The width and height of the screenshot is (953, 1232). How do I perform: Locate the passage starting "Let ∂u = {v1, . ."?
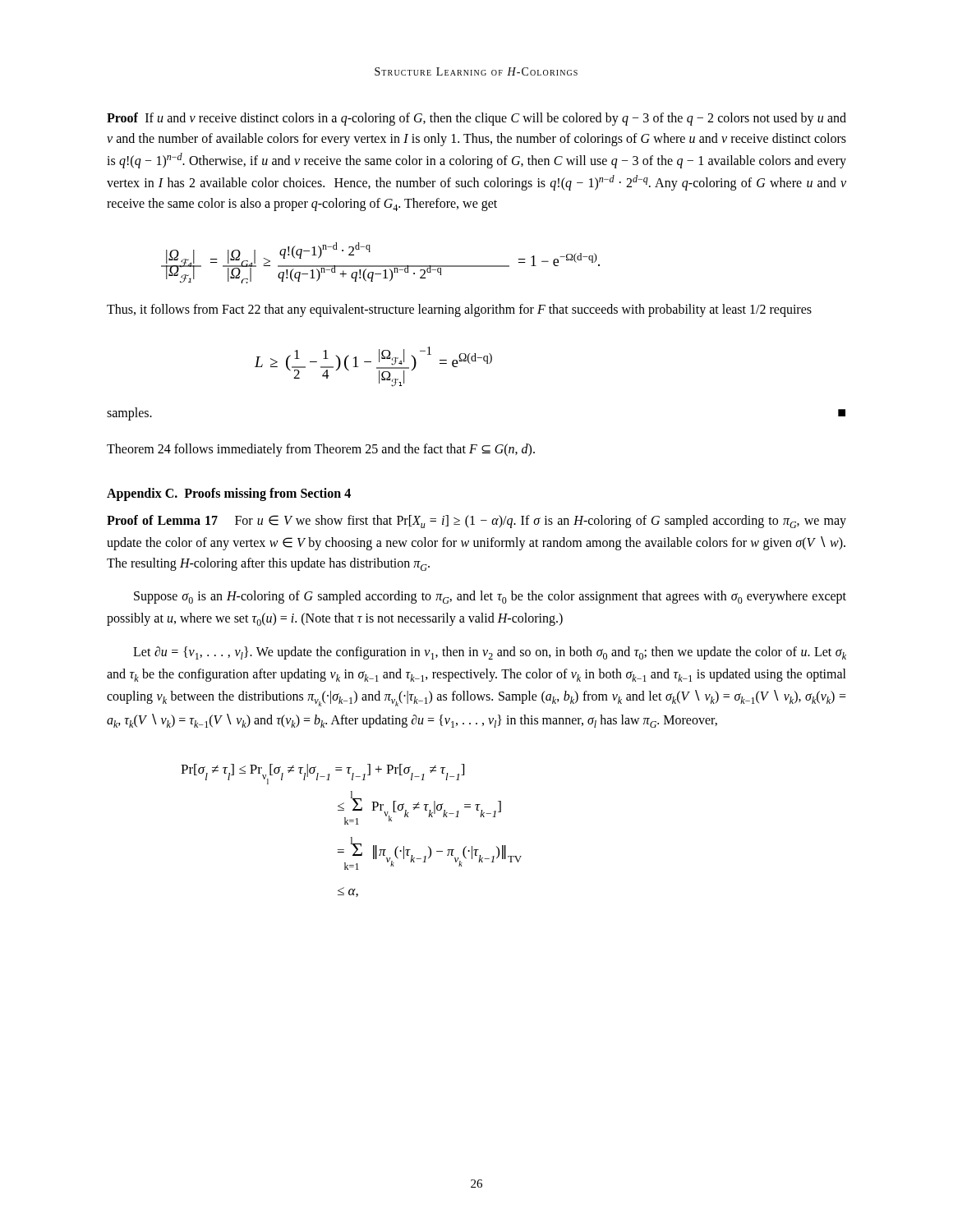[x=476, y=688]
